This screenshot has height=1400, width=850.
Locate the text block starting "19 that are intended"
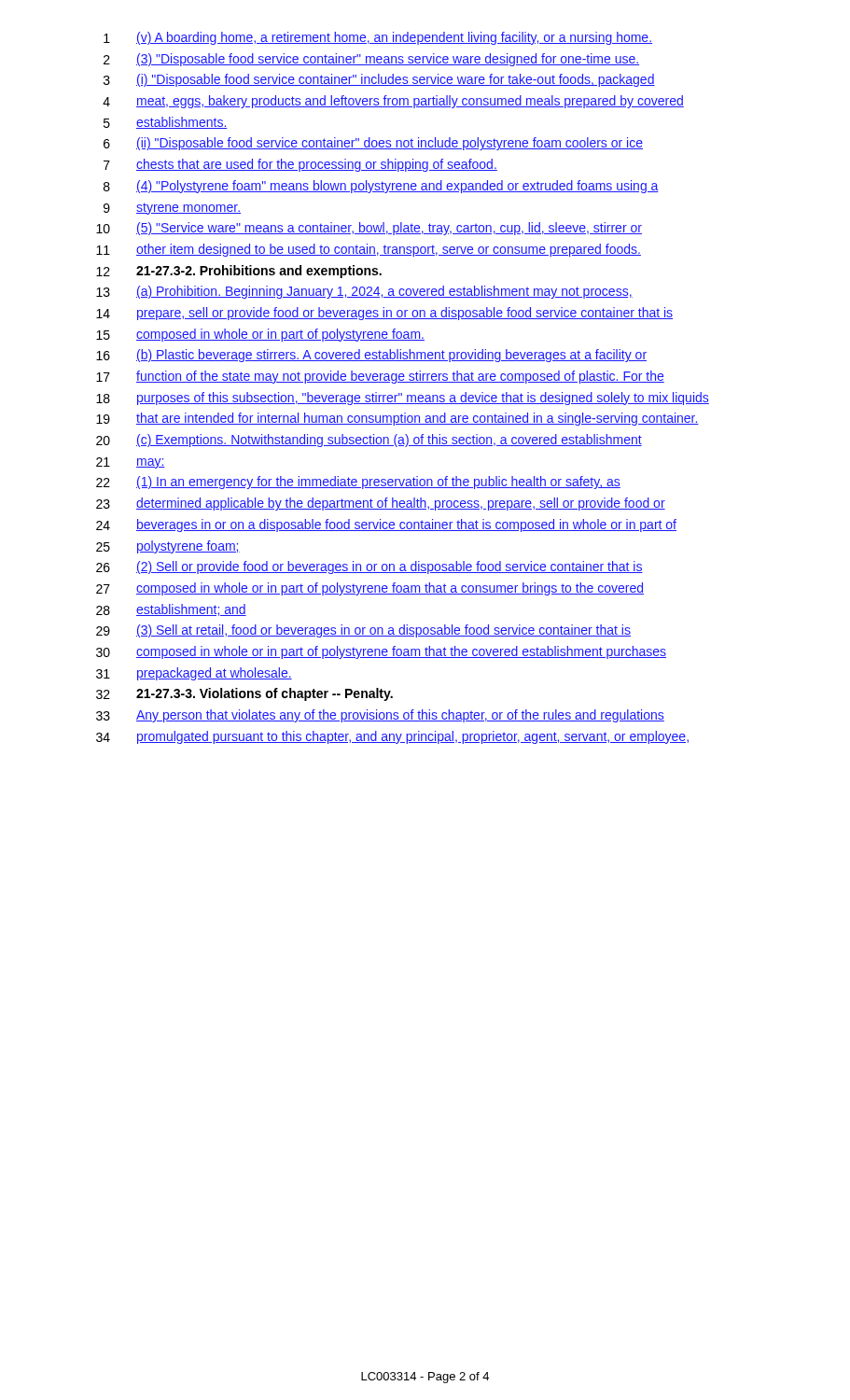pos(434,420)
